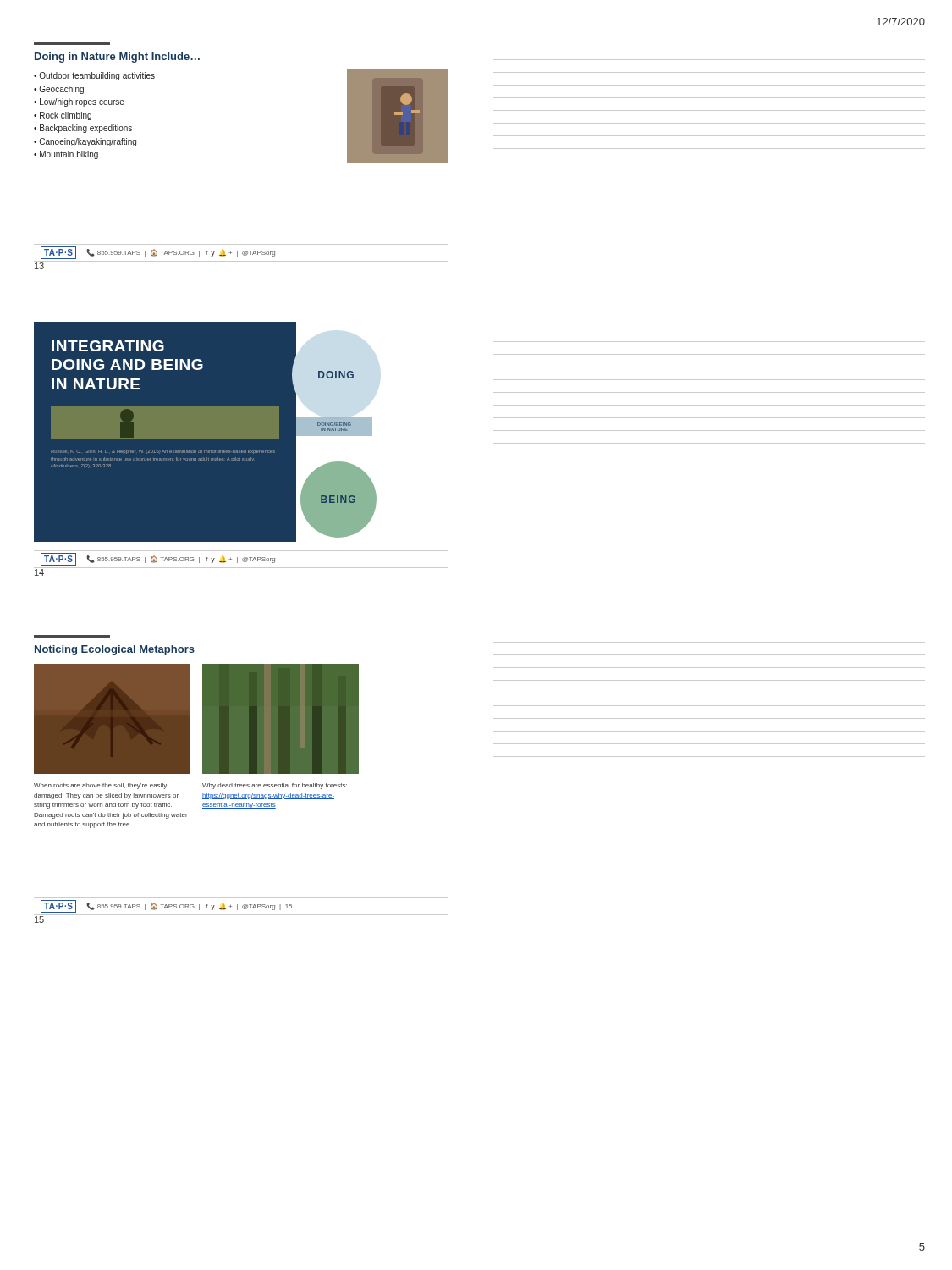Find the section header with the text "Doing in Nature Might Include…"
The height and width of the screenshot is (1270, 952).
tap(117, 56)
